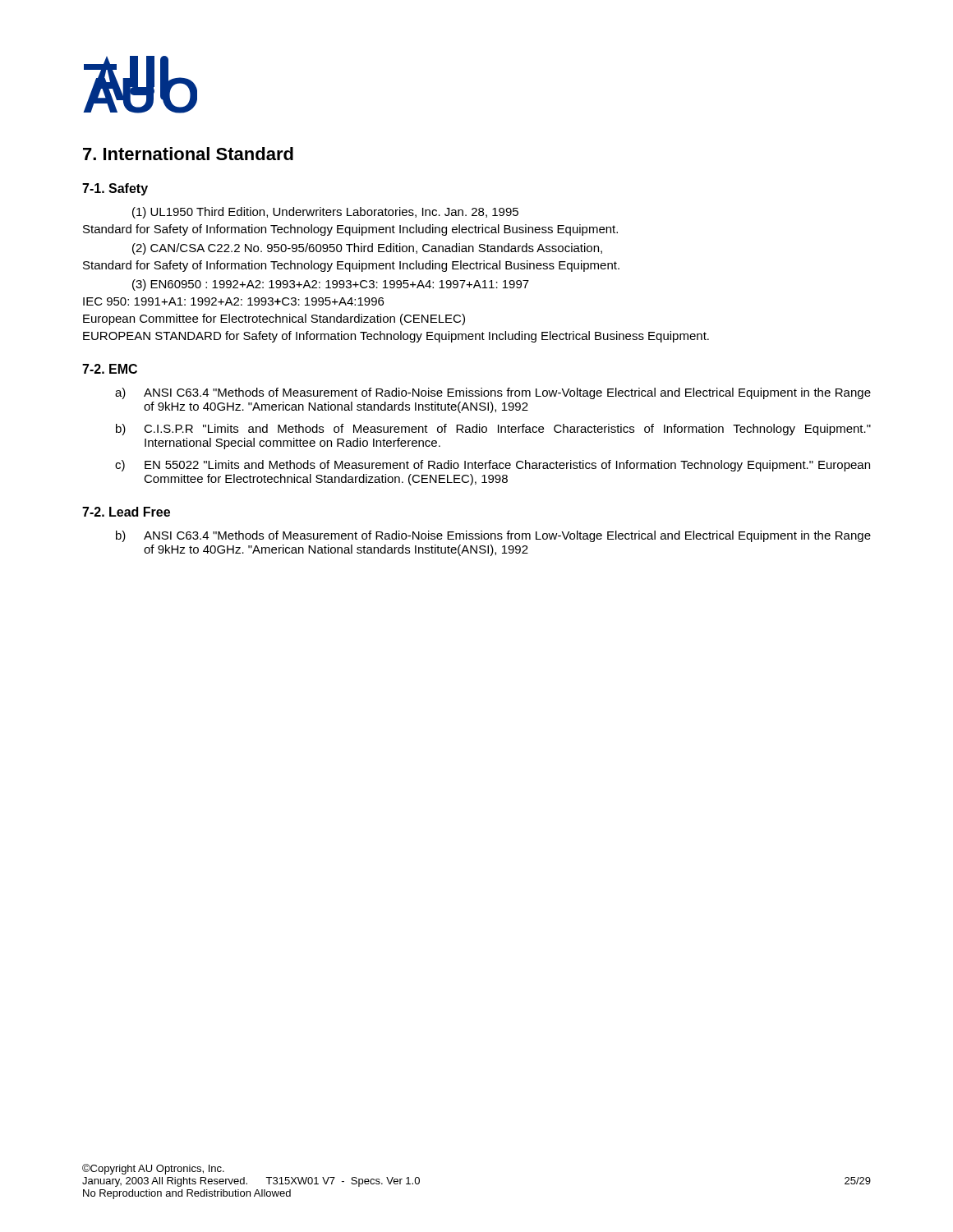Navigate to the region starting "7-1. Safety"

click(x=115, y=188)
